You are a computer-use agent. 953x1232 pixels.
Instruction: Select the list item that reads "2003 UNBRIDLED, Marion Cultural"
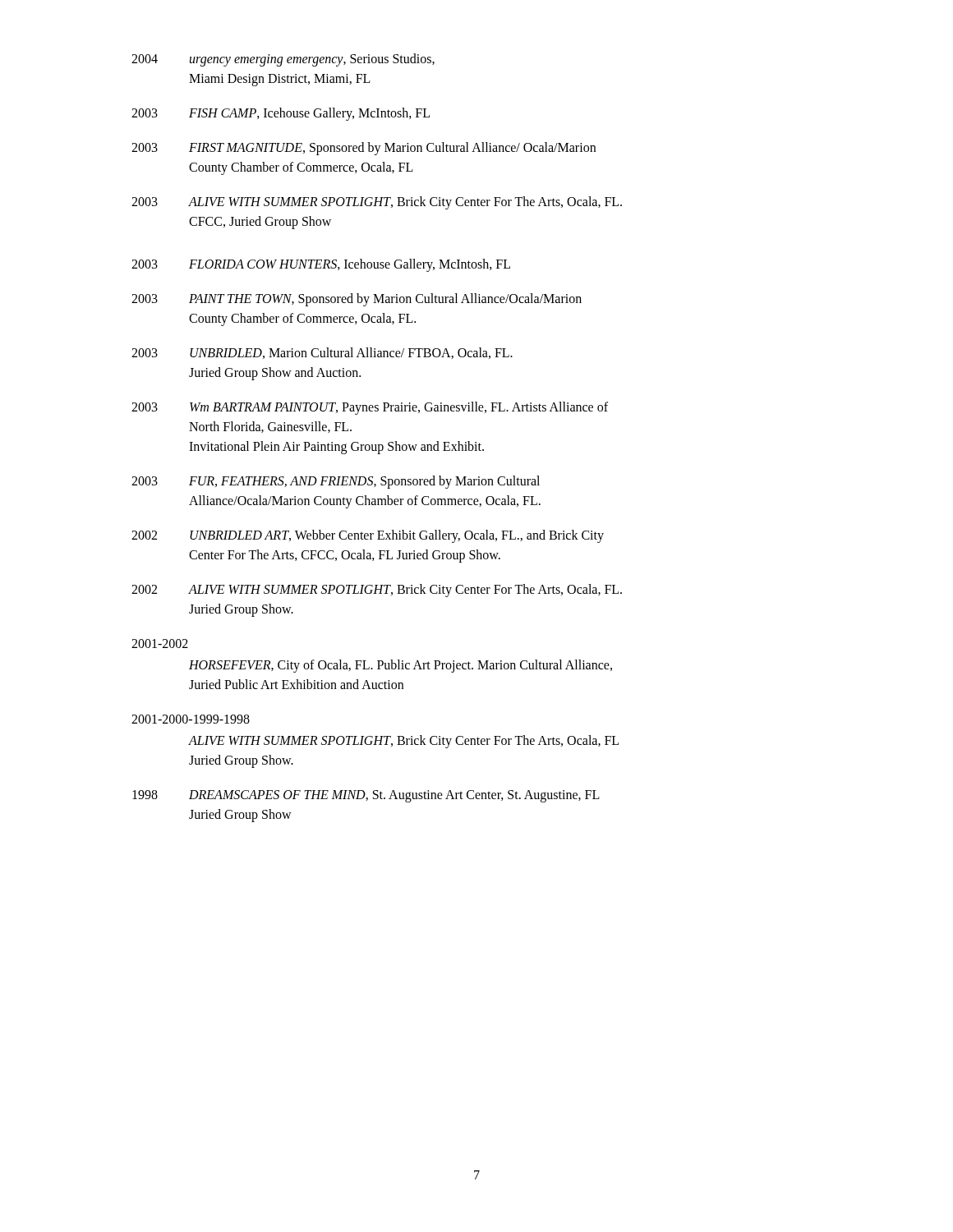[452, 363]
